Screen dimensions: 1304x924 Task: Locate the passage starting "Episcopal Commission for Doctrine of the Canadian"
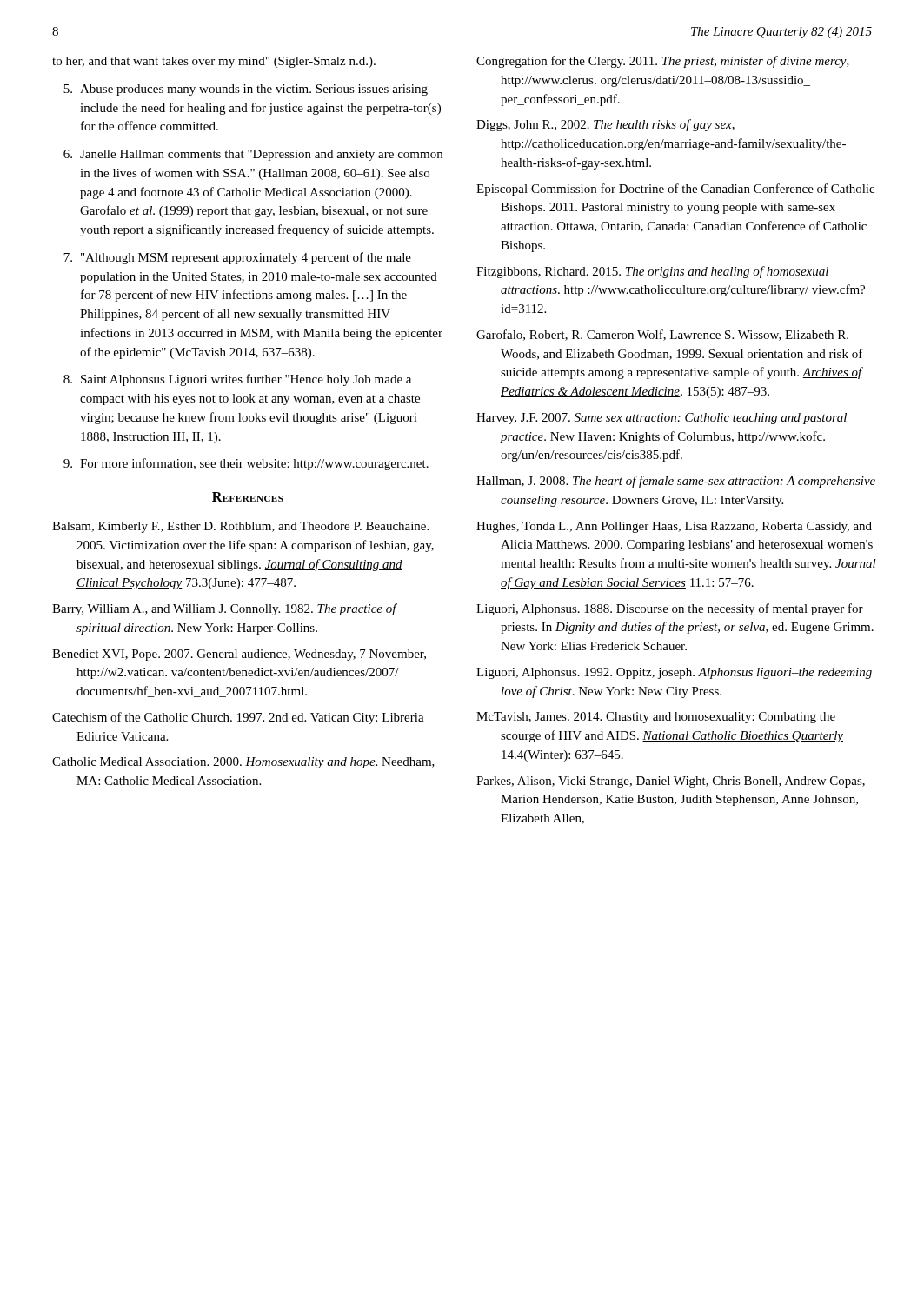coord(676,217)
